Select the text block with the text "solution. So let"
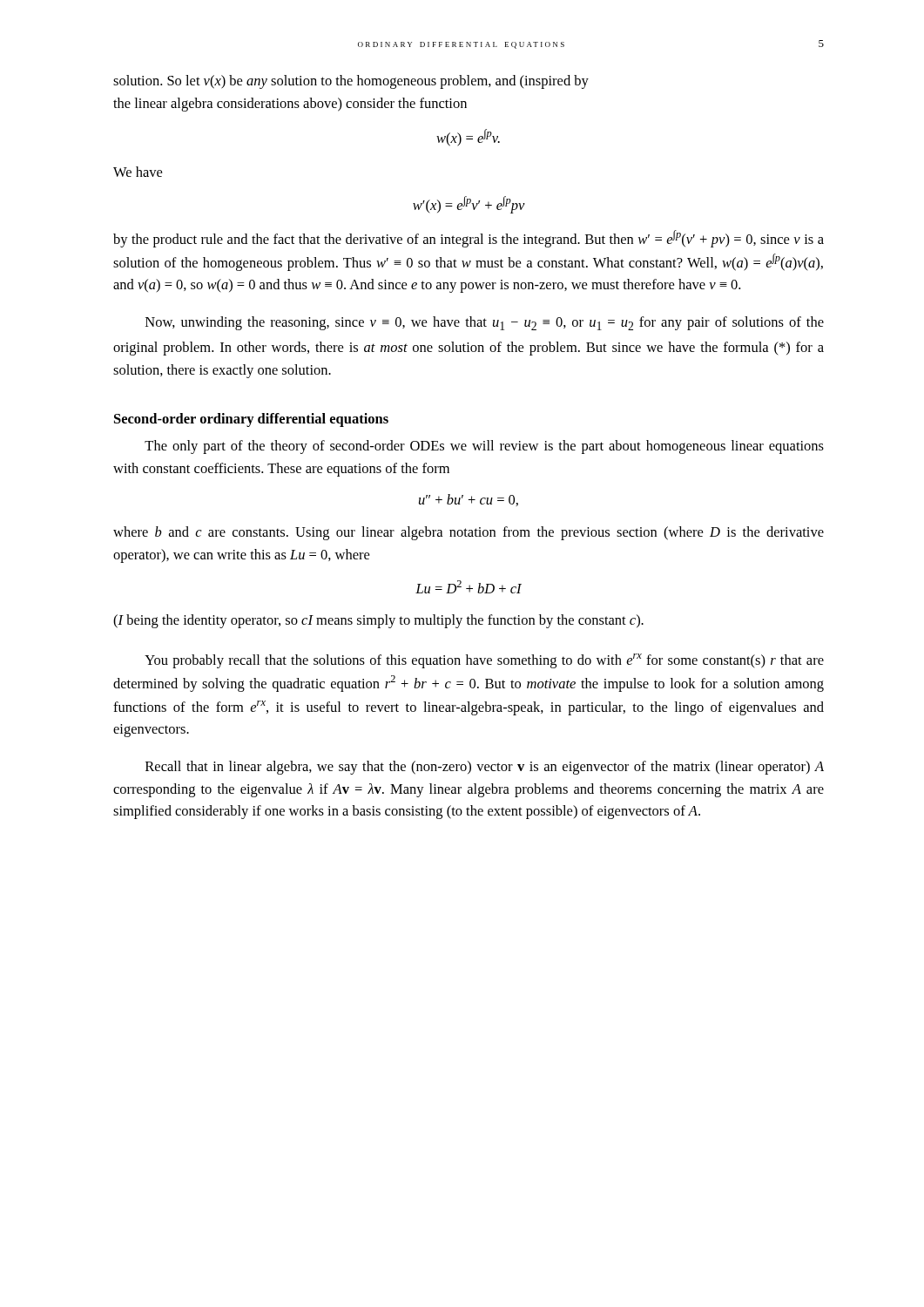The image size is (924, 1307). 351,92
